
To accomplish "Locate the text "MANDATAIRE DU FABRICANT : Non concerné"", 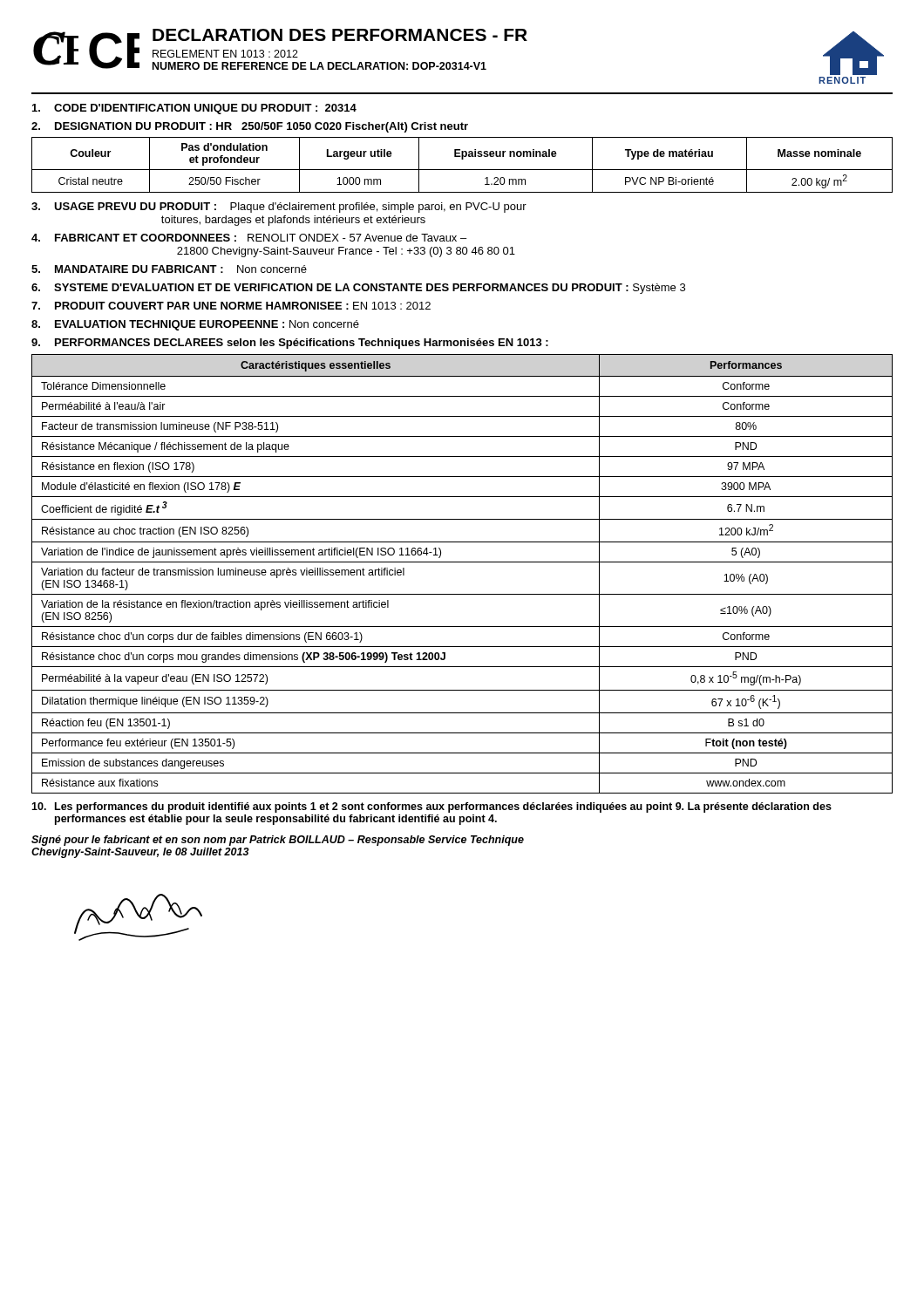I will [169, 269].
